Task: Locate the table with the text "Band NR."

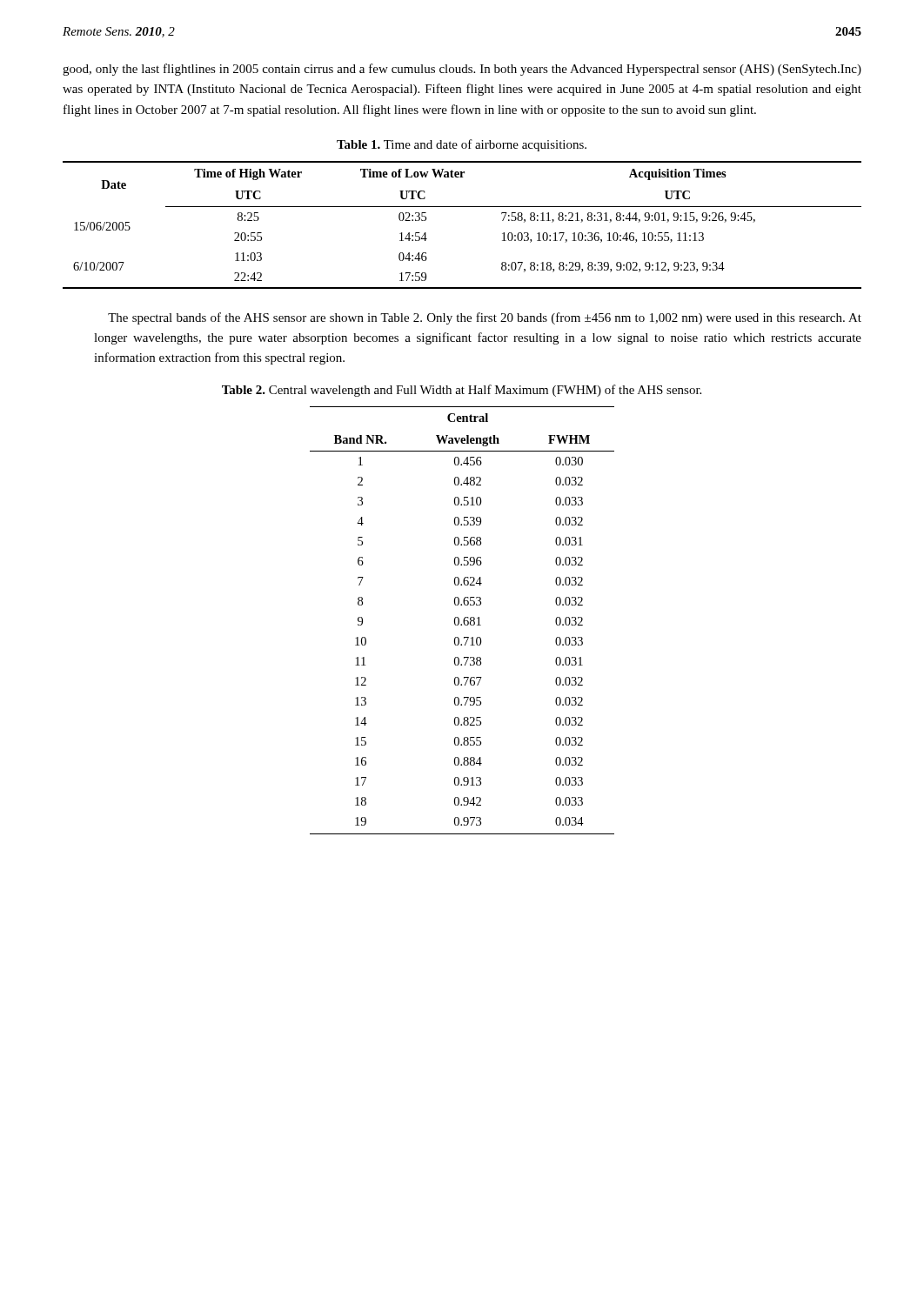Action: click(462, 620)
